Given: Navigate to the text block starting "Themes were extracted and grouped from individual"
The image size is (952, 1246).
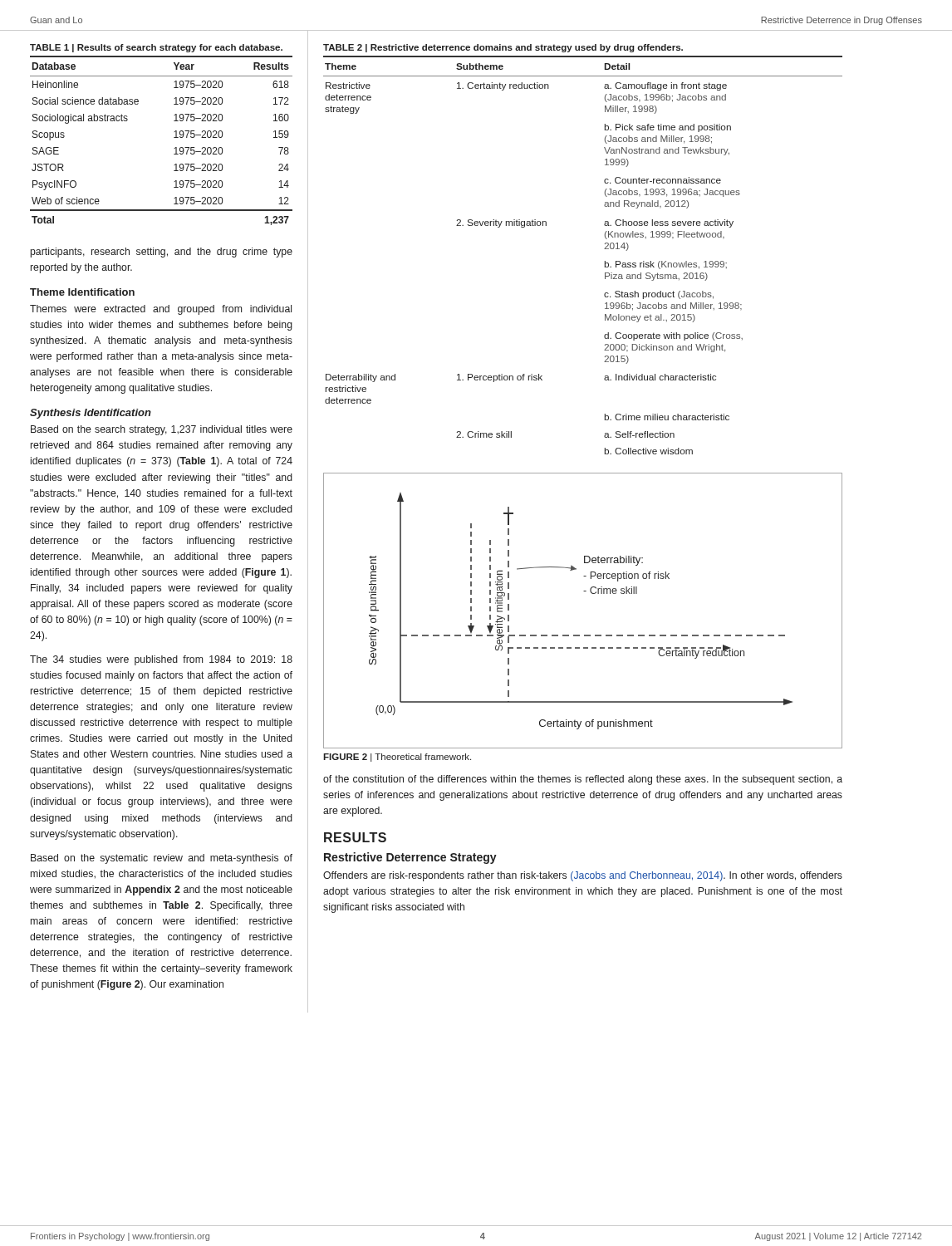Looking at the screenshot, I should click(x=161, y=349).
